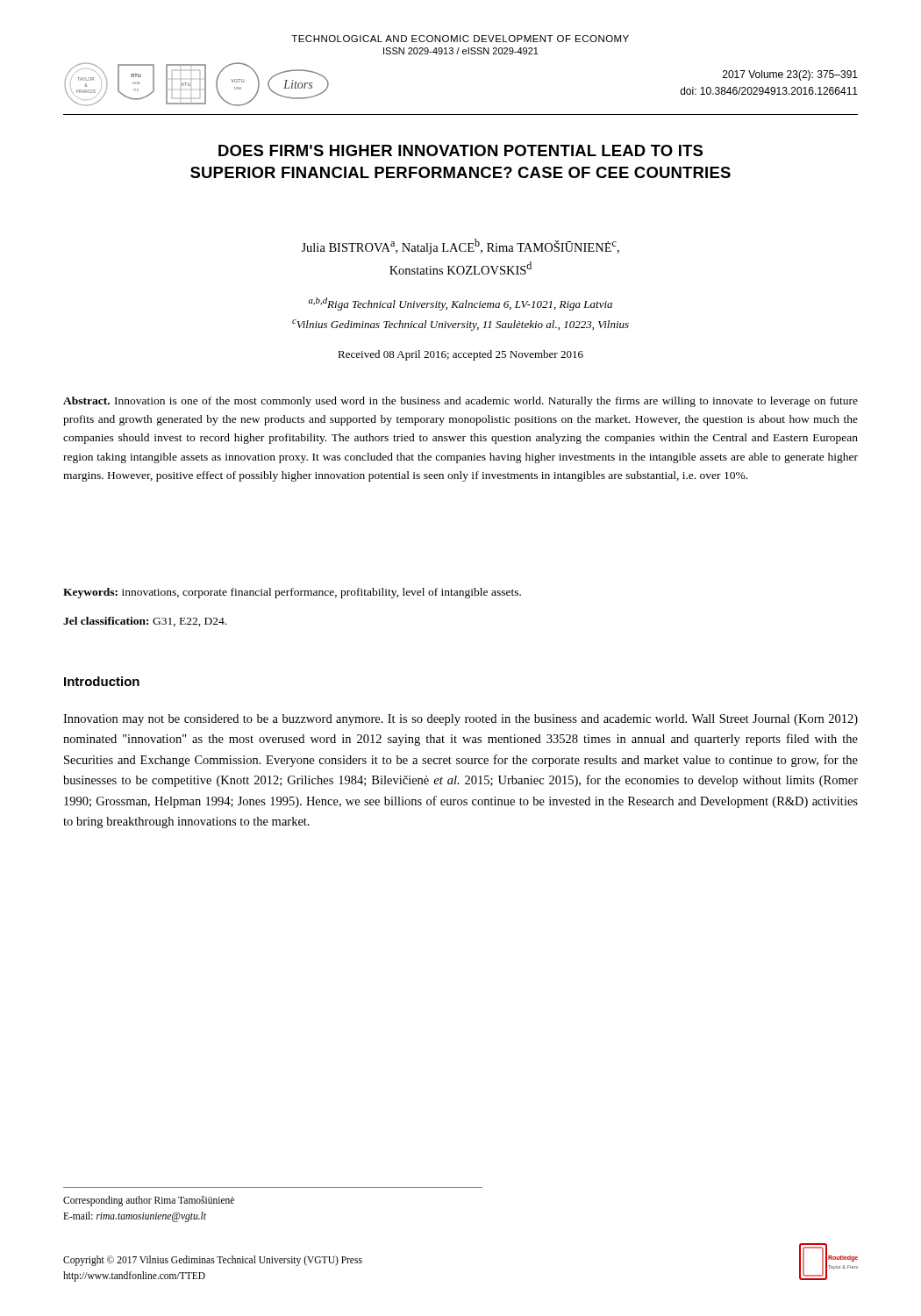Viewport: 921px width, 1316px height.
Task: Navigate to the passage starting "Keywords: innovations, corporate financial performance, profitability,"
Action: tap(292, 592)
